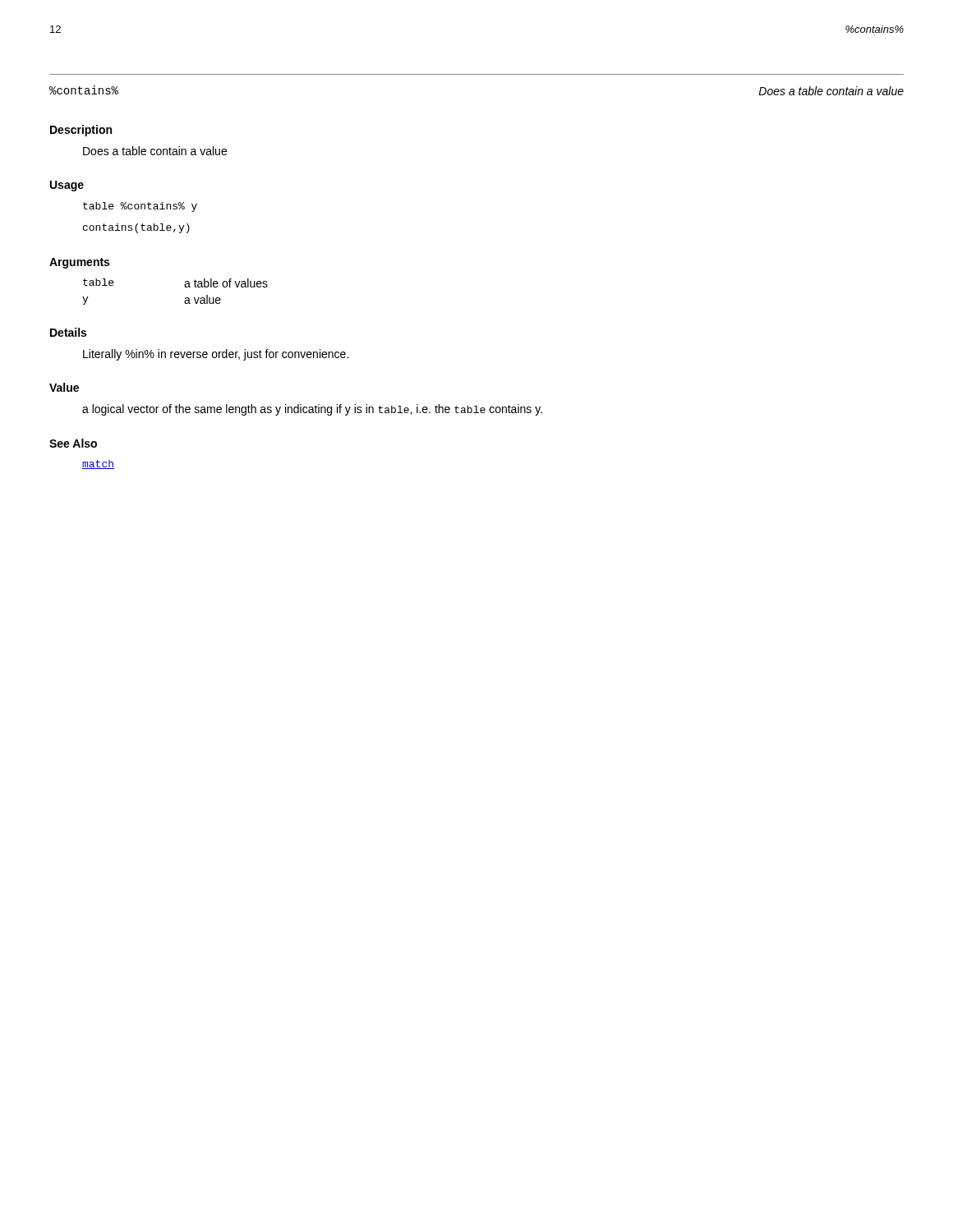Locate the region starting "See Also"
953x1232 pixels.
[73, 443]
